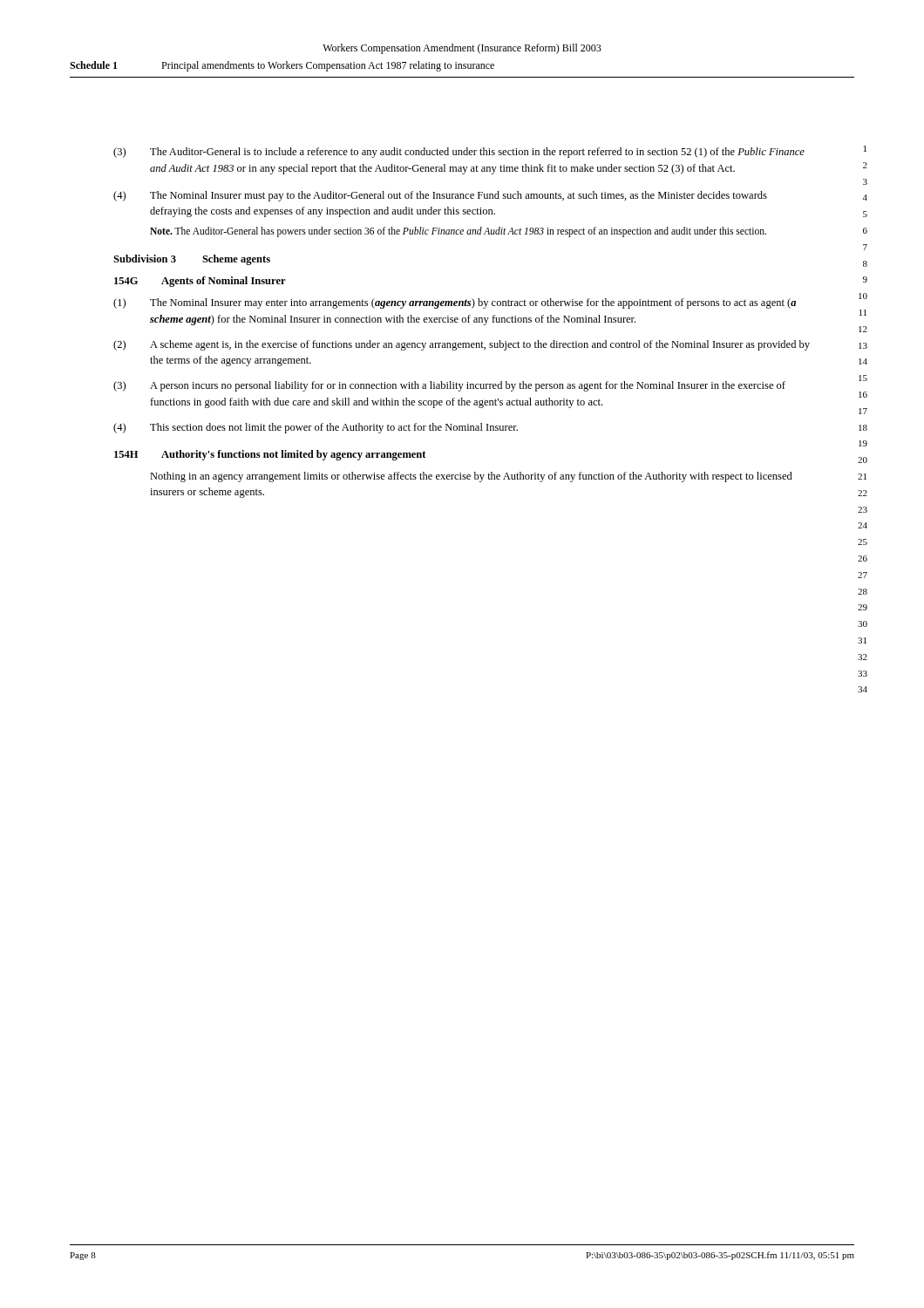The image size is (924, 1308).
Task: Click on the section header containing "154H Authority's functions not limited by"
Action: pyautogui.click(x=270, y=454)
